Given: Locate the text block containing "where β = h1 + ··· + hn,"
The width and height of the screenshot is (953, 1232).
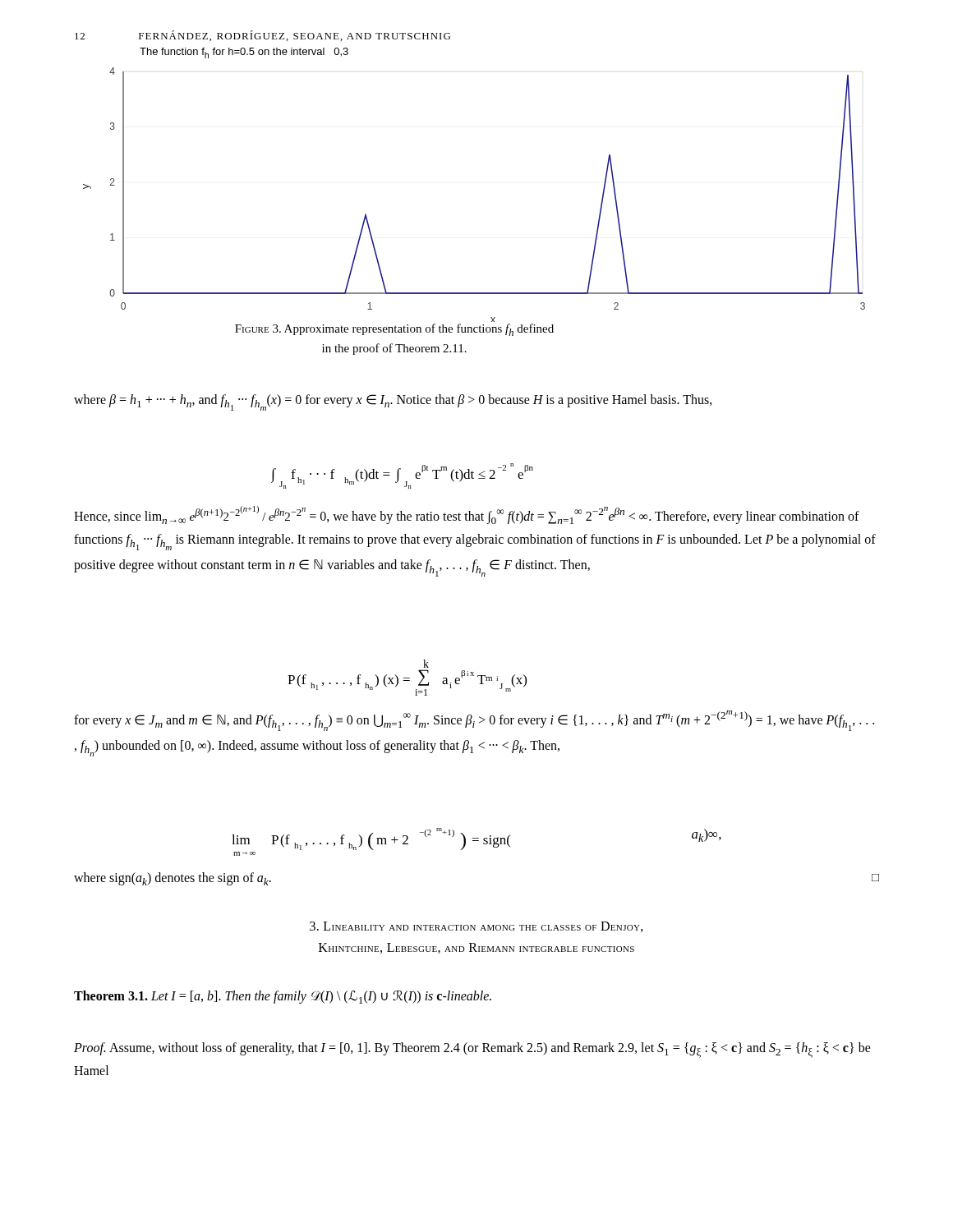Looking at the screenshot, I should tap(393, 402).
